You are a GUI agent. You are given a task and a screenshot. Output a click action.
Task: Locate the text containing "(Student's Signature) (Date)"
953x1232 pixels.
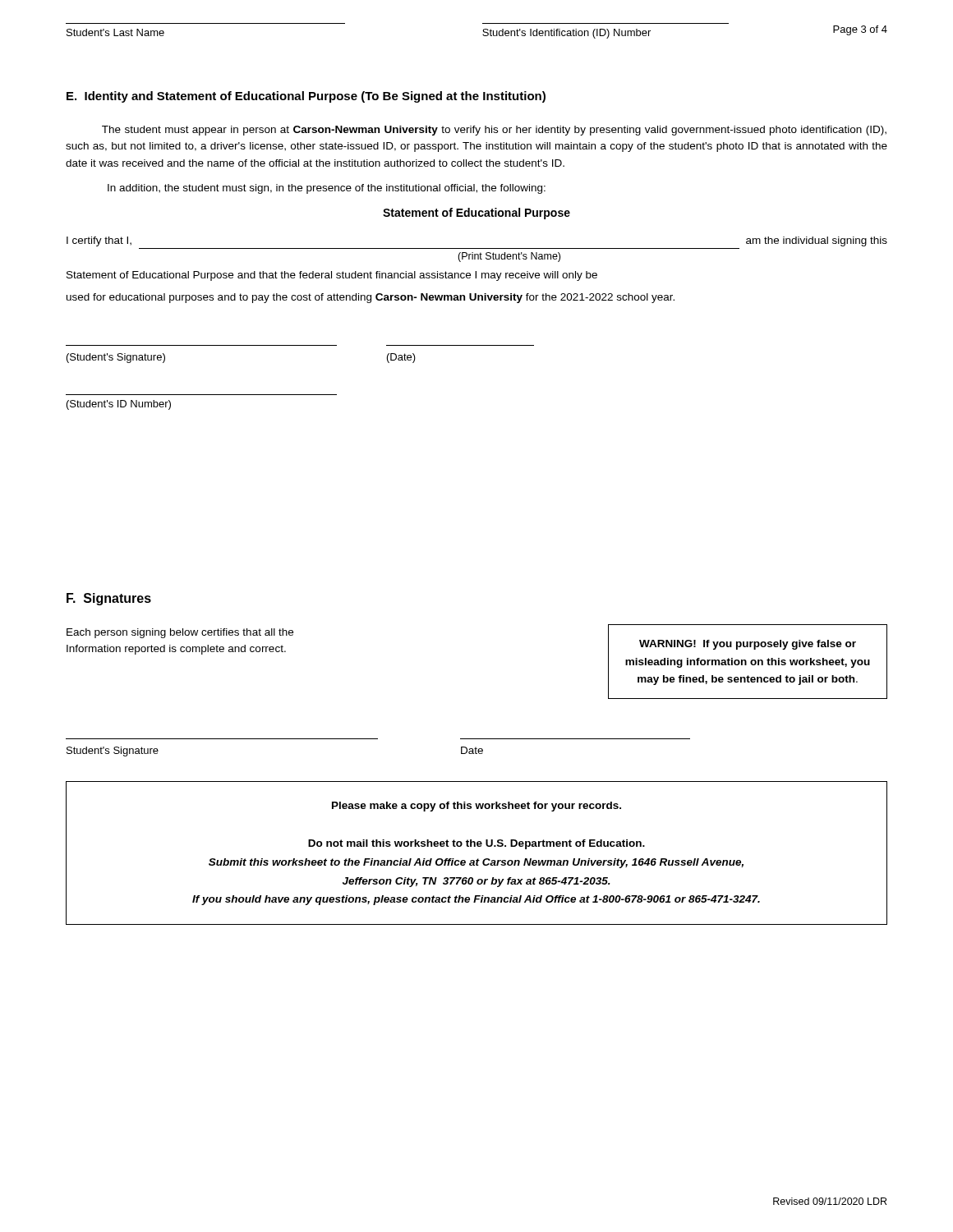click(476, 346)
